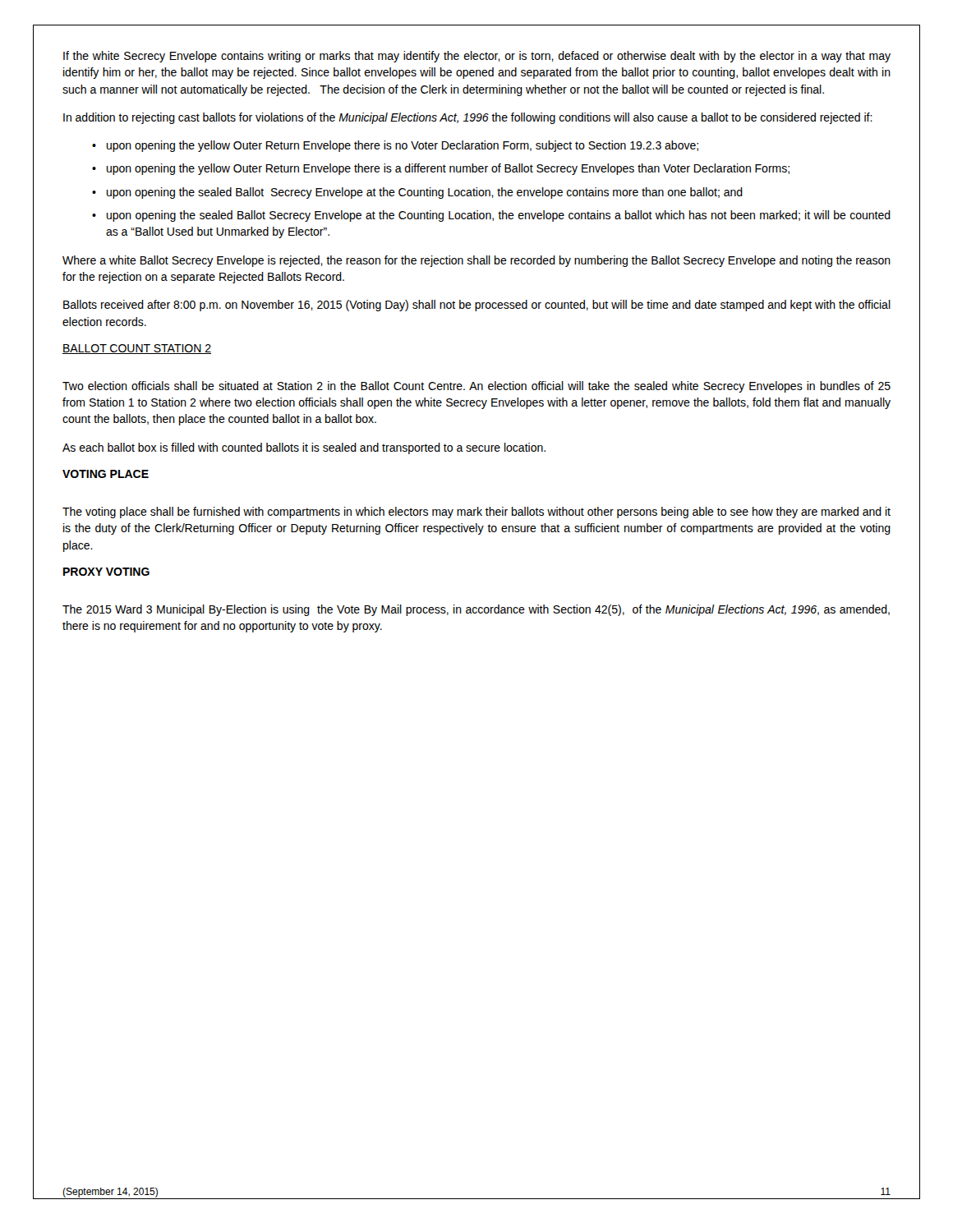Viewport: 953px width, 1232px height.
Task: Select the text block that says "If the white Secrecy Envelope contains writing"
Action: click(x=476, y=73)
